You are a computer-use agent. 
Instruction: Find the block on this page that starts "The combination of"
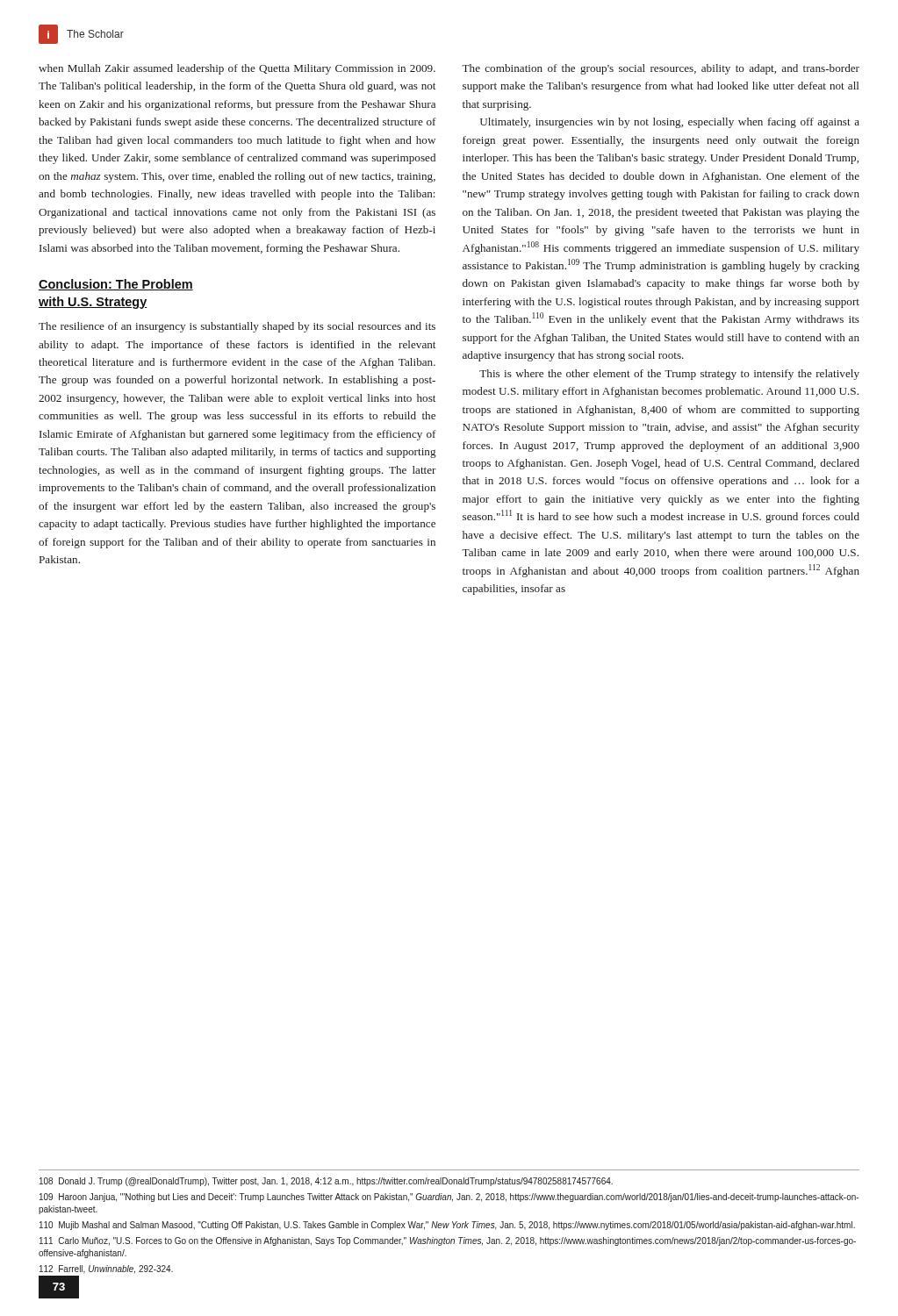pos(661,329)
